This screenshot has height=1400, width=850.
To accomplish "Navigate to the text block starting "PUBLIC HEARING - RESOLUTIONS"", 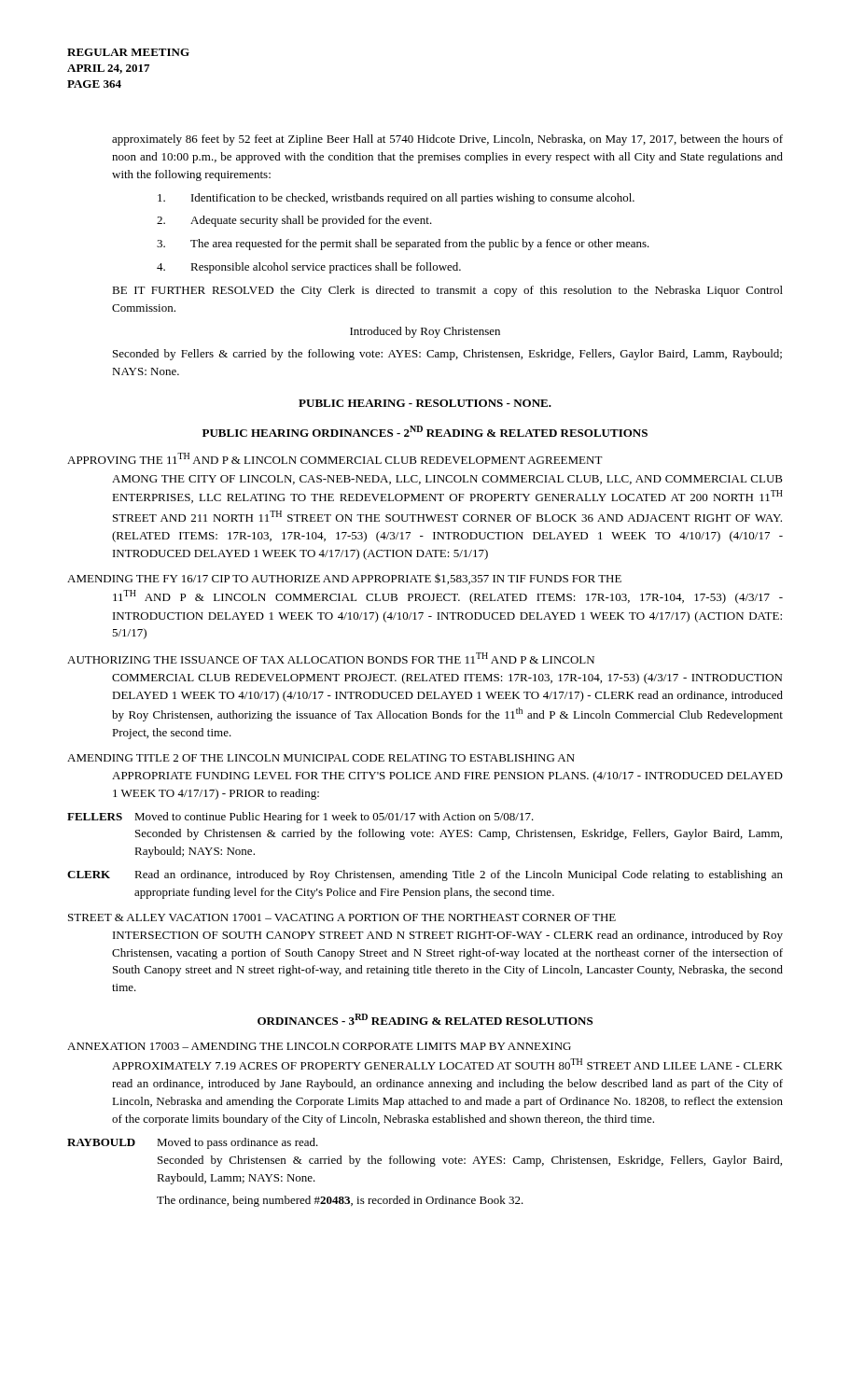I will click(425, 403).
